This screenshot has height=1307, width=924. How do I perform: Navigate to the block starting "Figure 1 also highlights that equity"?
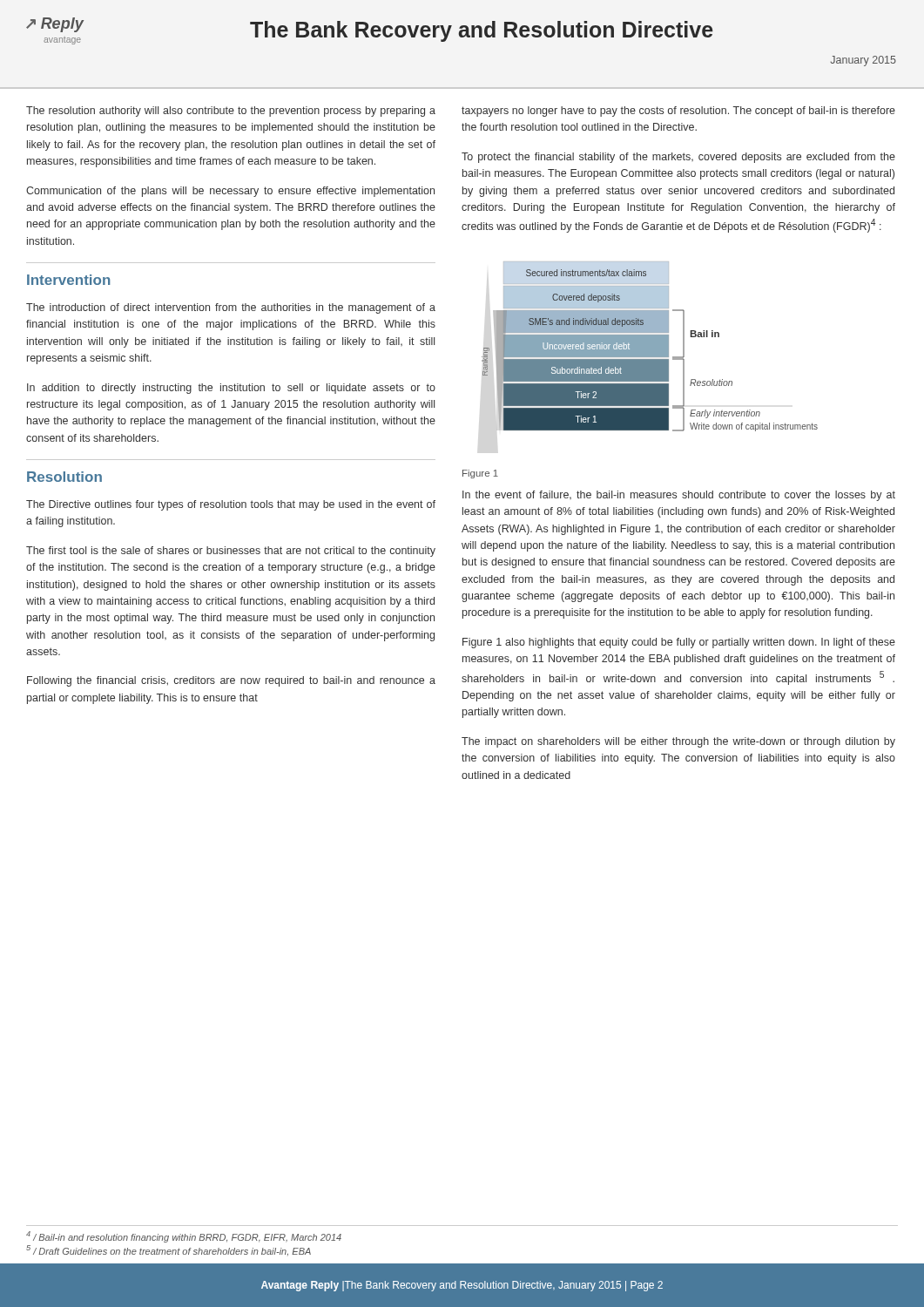tap(678, 677)
